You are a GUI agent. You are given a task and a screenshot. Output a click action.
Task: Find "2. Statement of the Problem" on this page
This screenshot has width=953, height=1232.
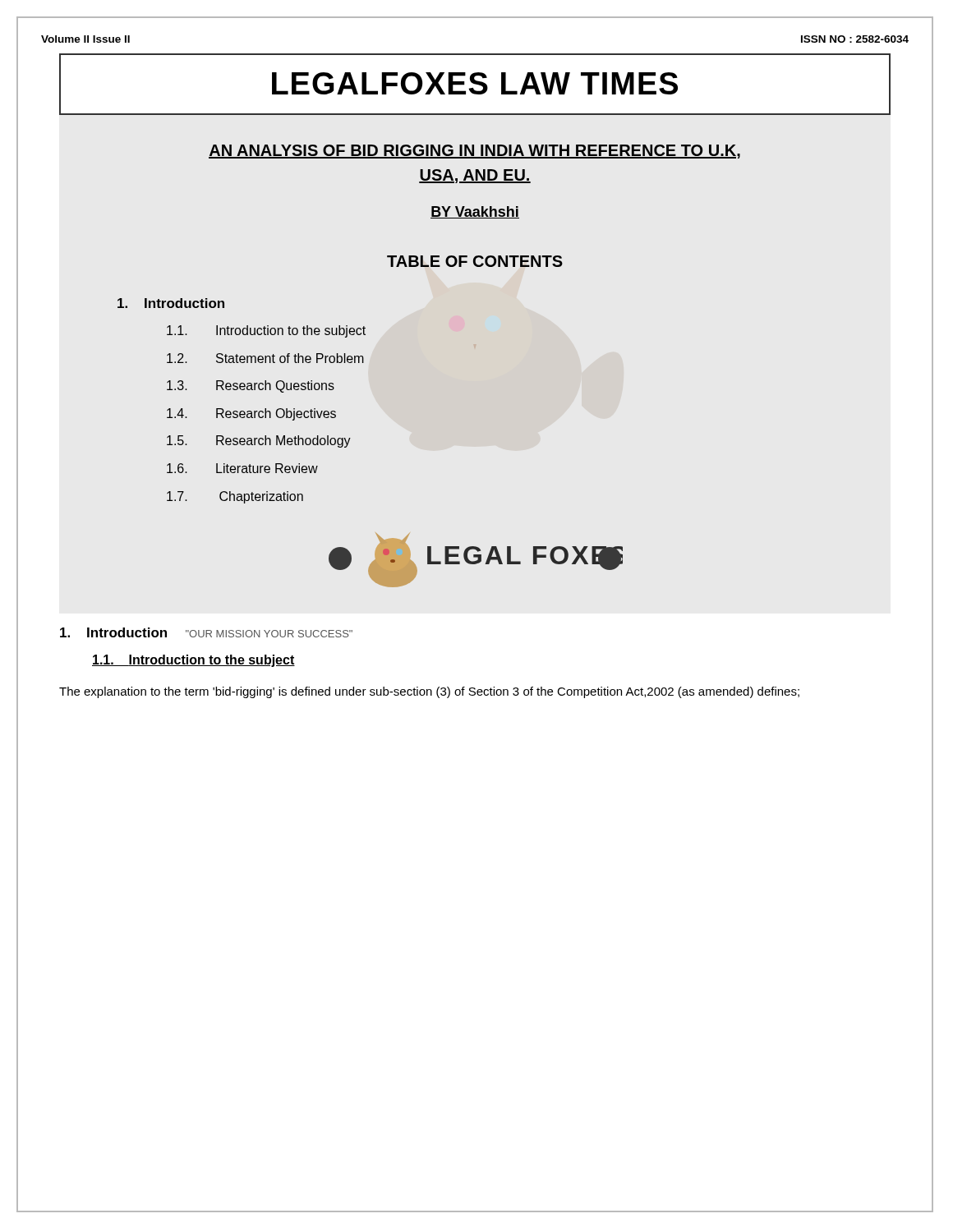pyautogui.click(x=265, y=358)
